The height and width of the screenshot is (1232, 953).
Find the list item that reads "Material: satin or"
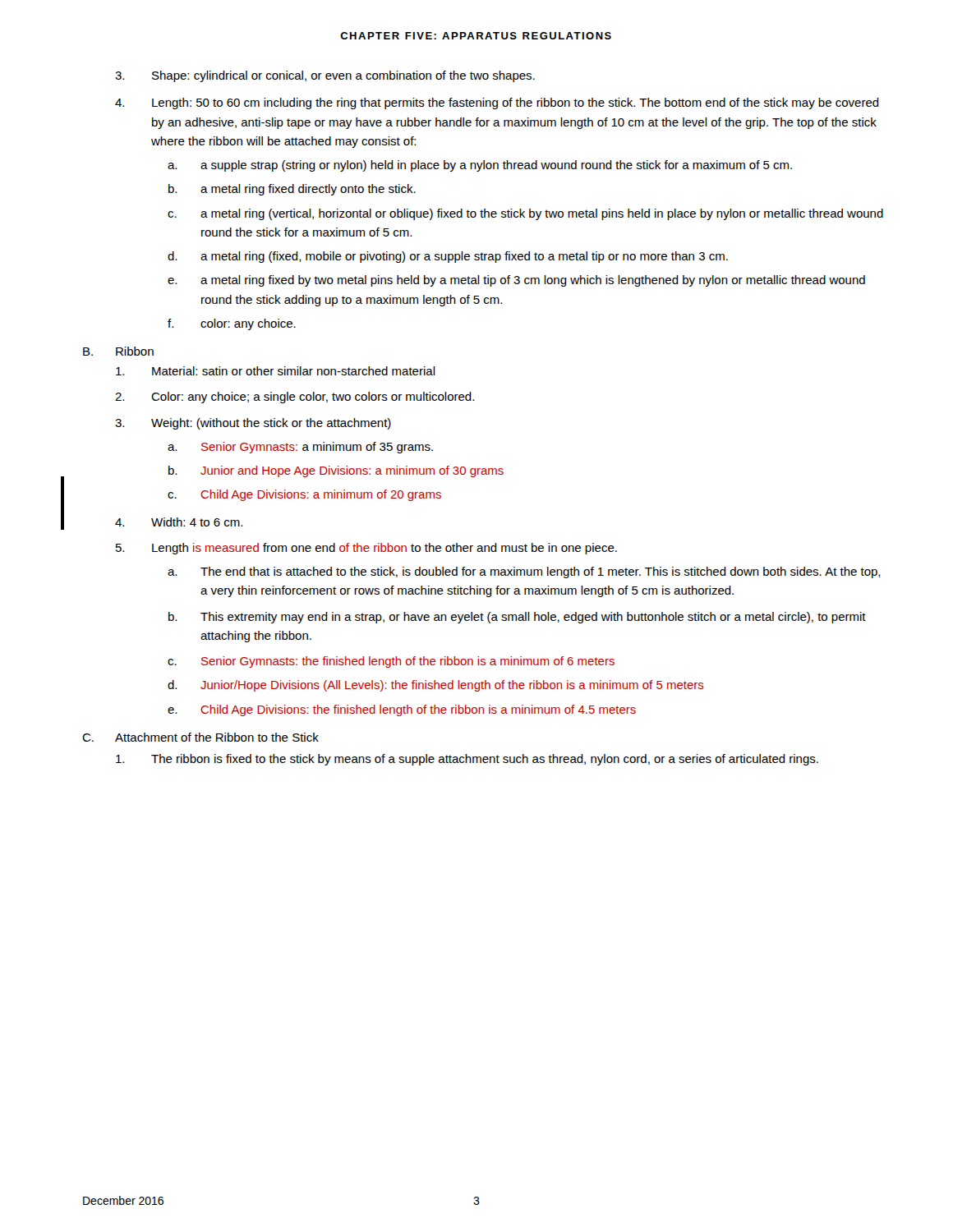(275, 371)
